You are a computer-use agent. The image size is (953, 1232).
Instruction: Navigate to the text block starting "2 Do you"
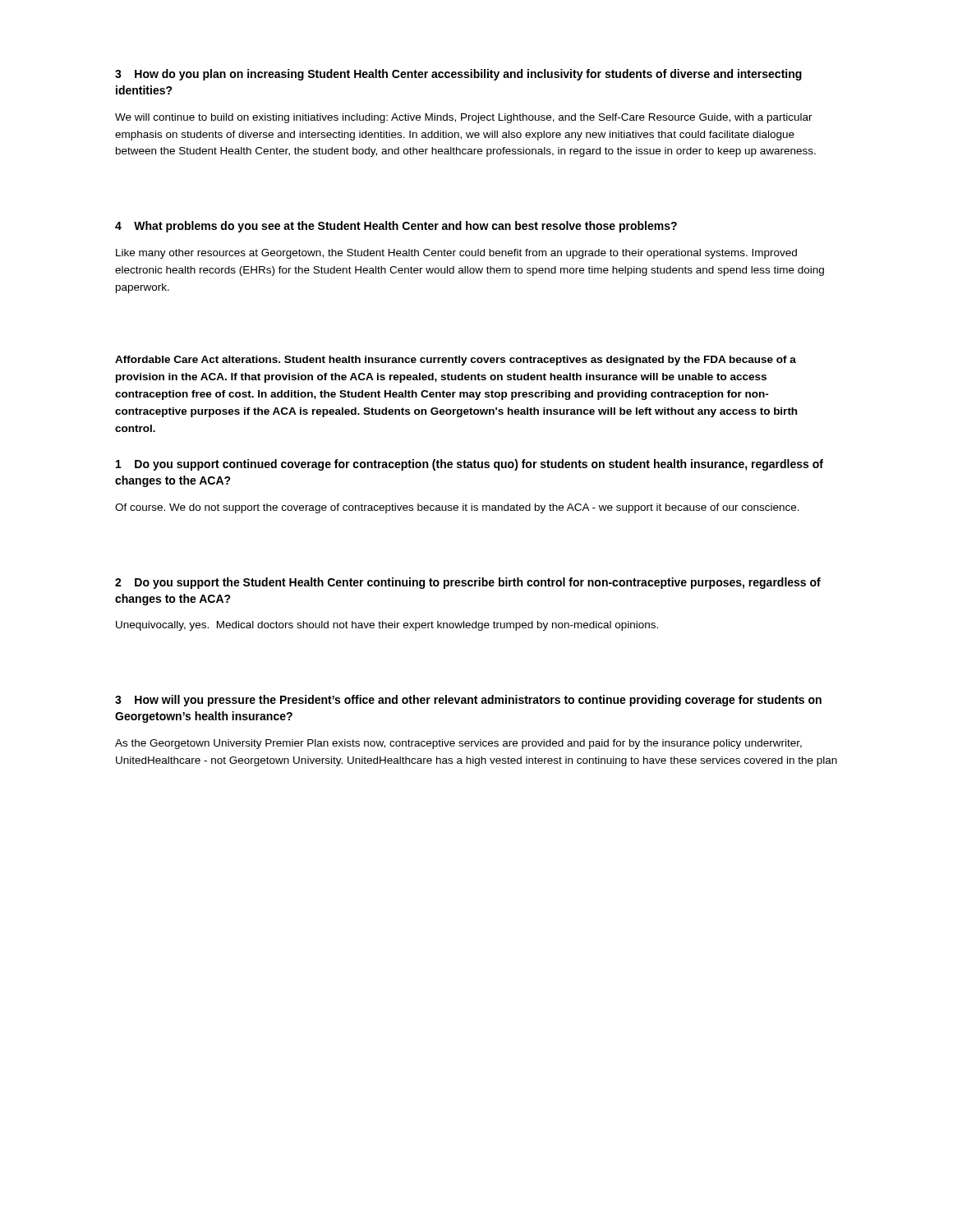click(468, 590)
